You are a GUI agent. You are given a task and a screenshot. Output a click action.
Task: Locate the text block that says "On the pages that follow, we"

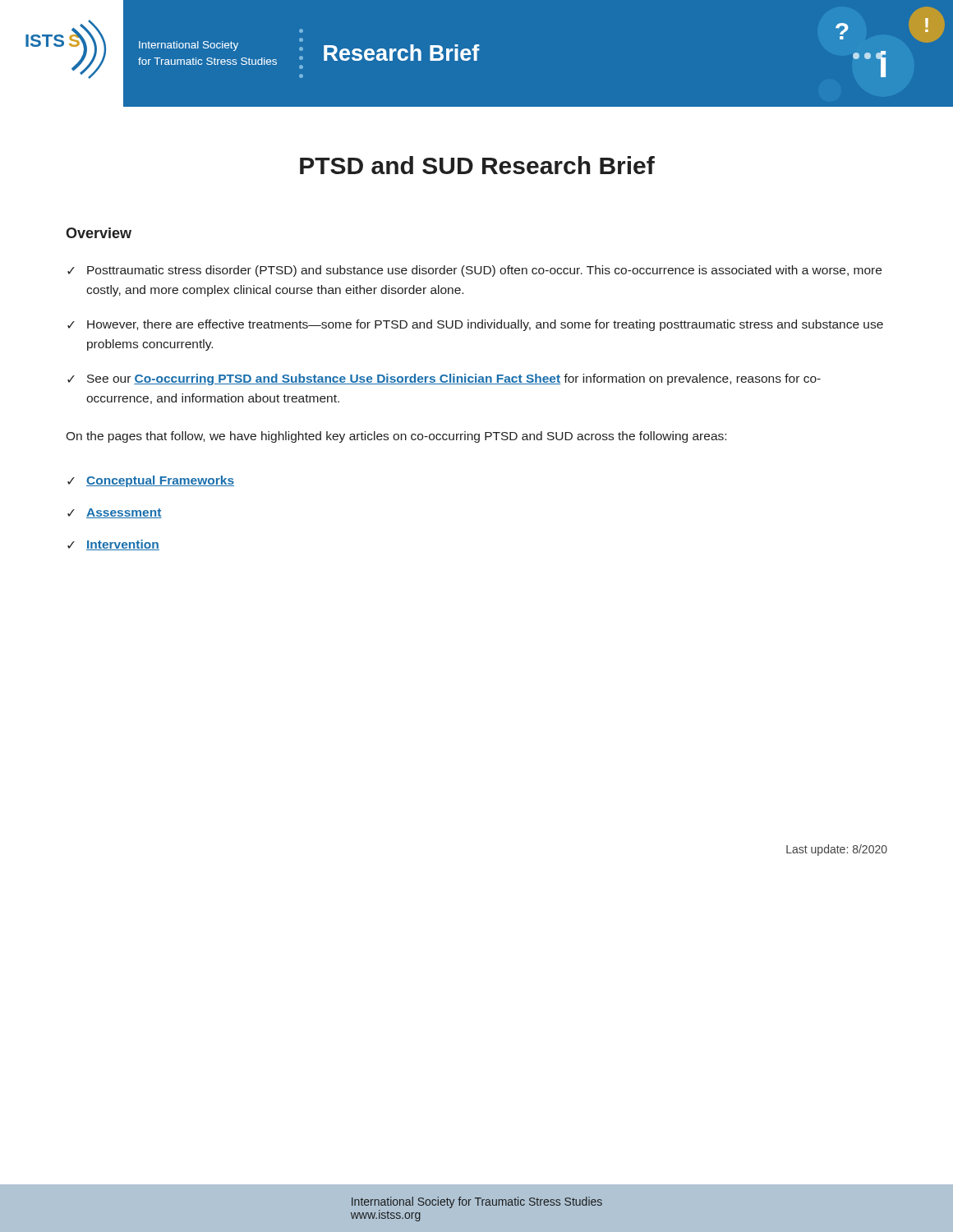pos(397,436)
